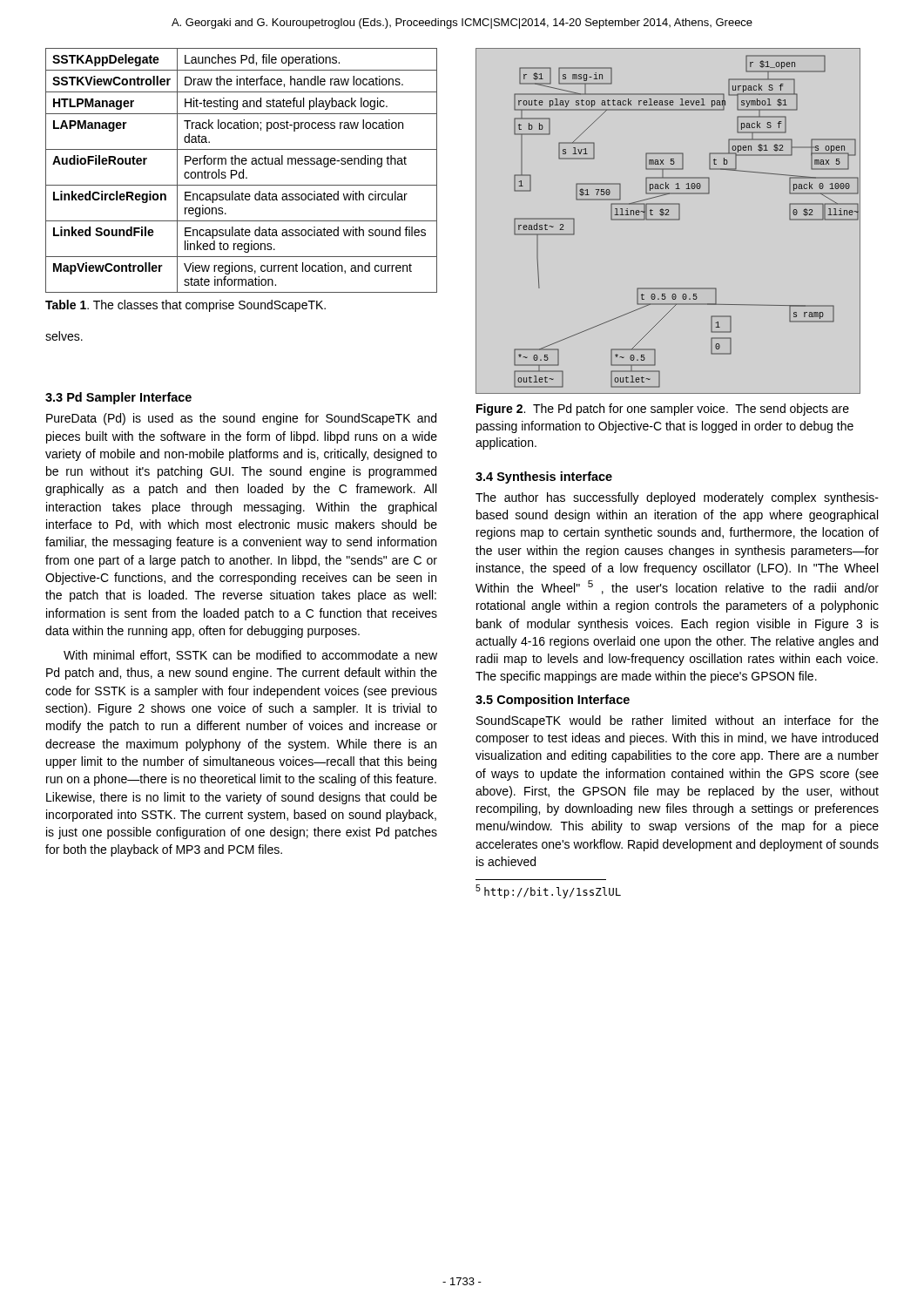
Task: Locate the text block that reads "The author has successfully"
Action: [x=677, y=587]
